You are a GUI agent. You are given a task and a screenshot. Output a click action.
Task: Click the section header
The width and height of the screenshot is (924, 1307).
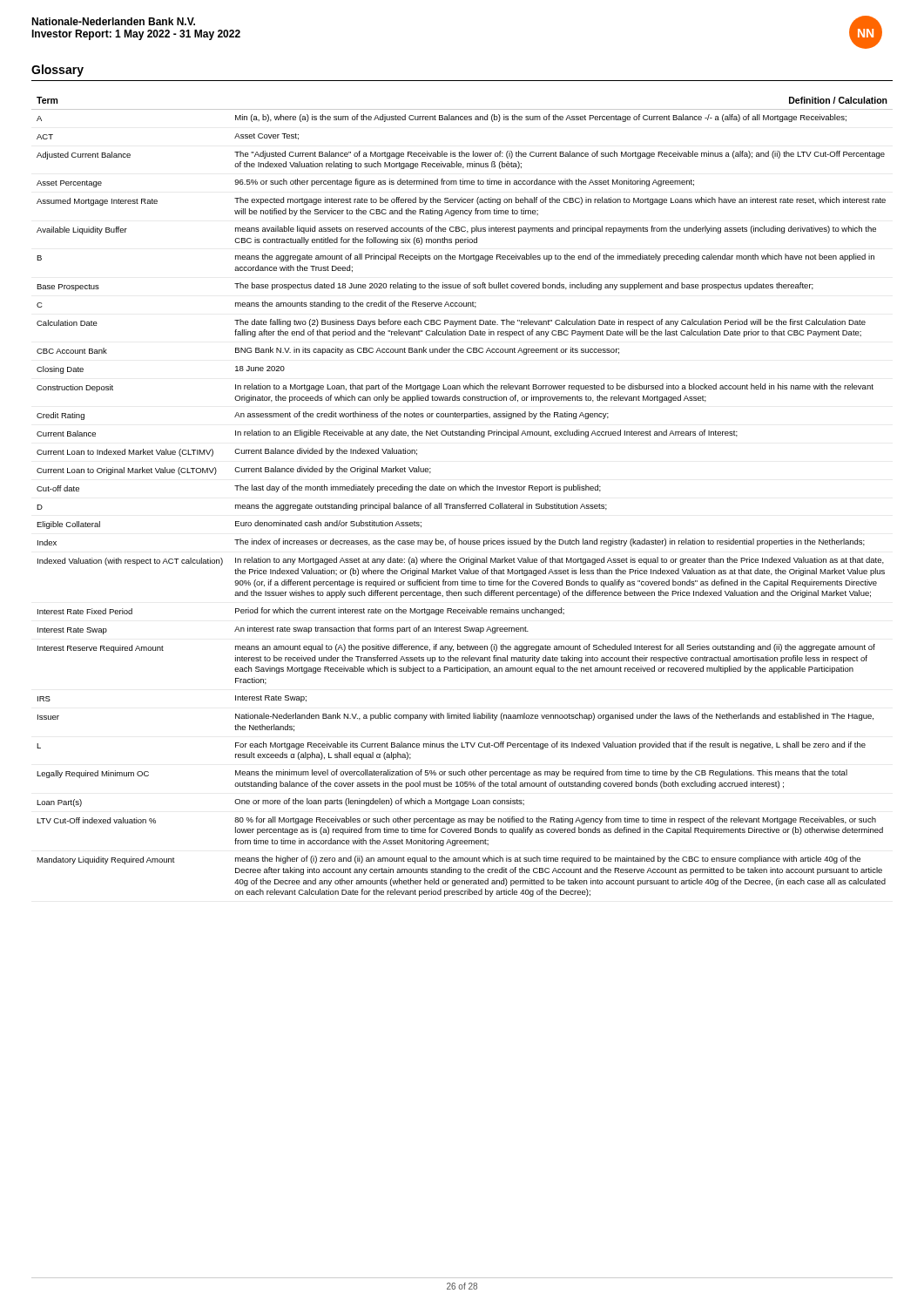click(x=57, y=70)
